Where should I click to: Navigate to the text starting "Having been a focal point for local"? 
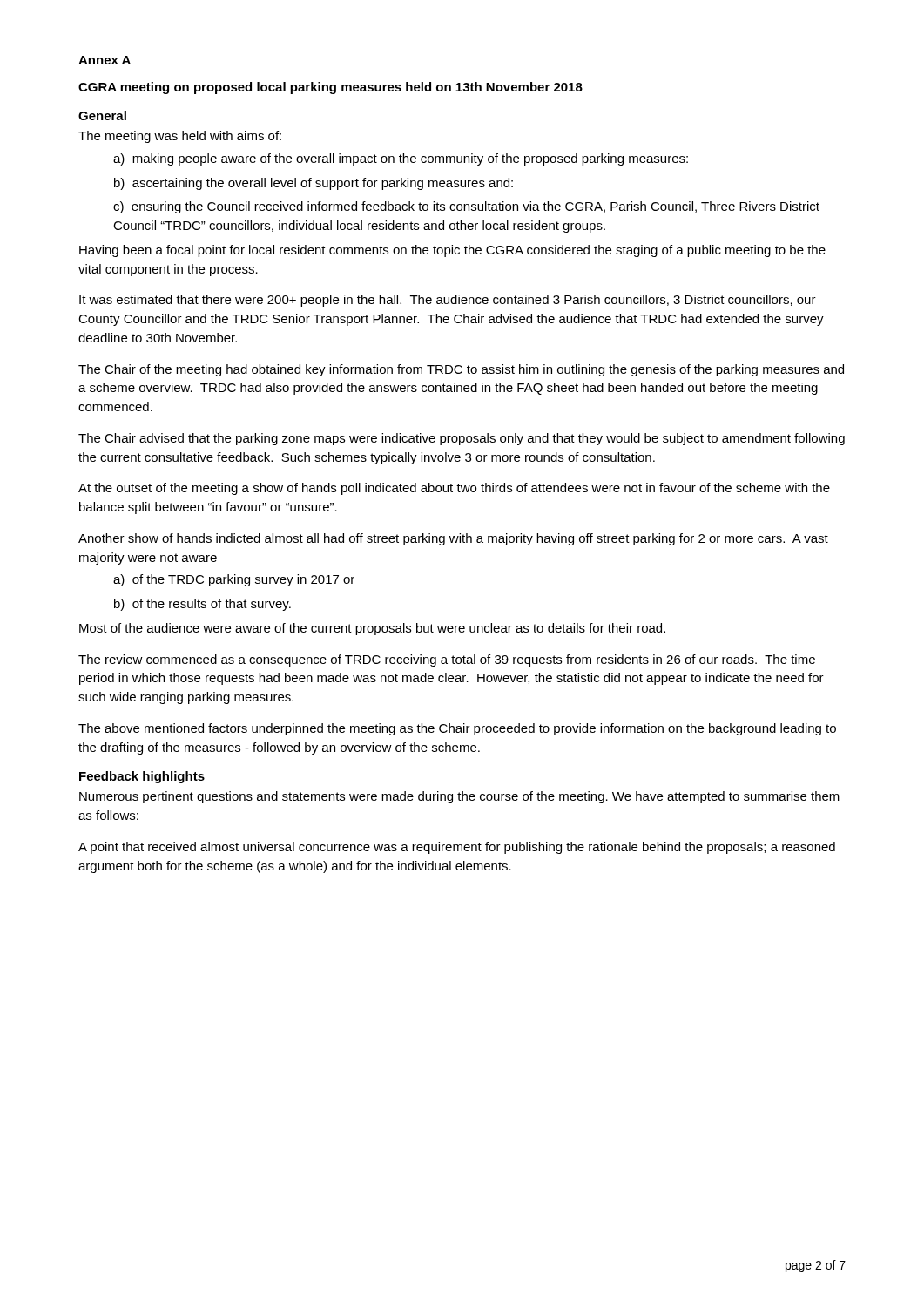click(452, 259)
